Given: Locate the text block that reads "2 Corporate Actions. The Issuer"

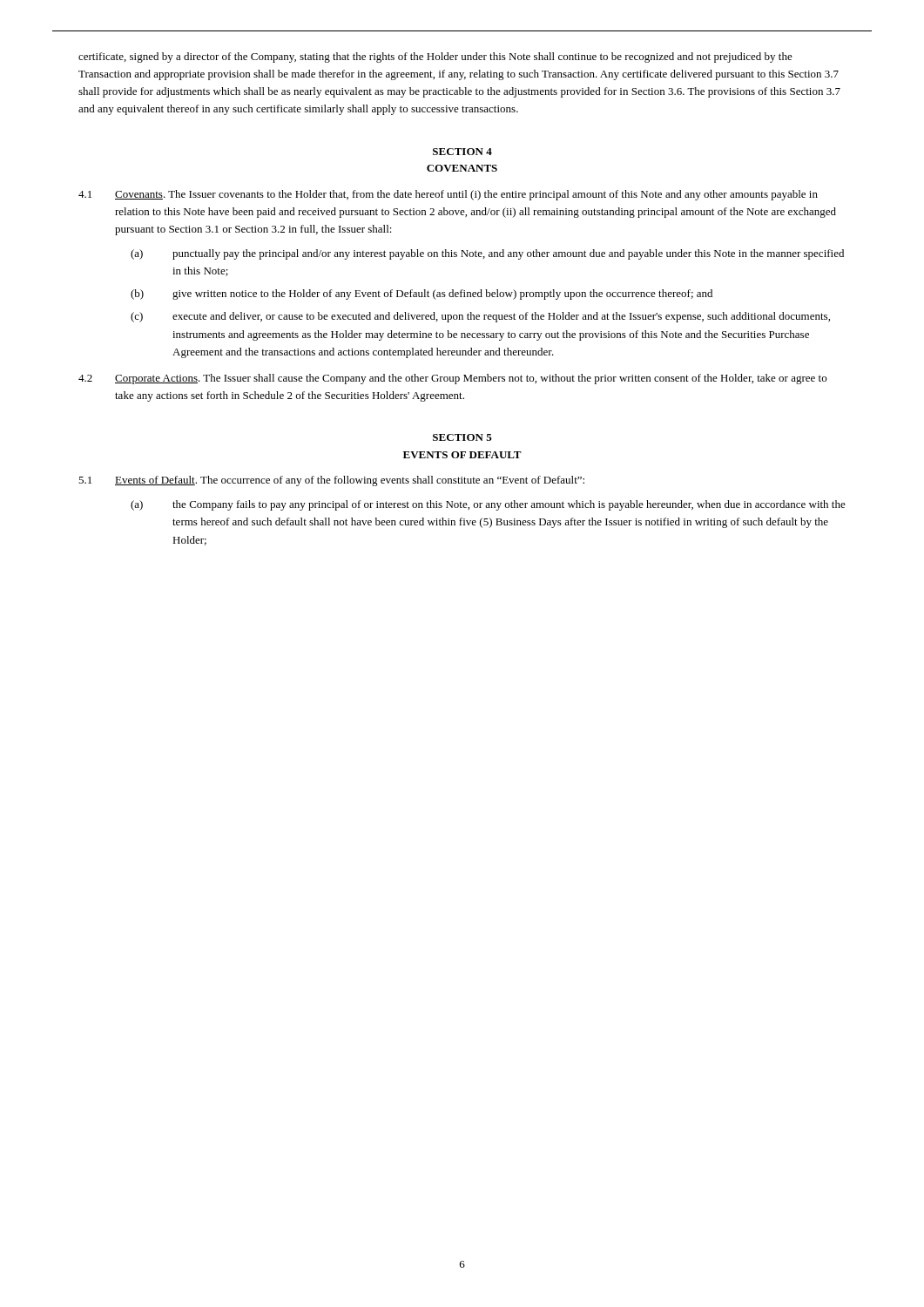Looking at the screenshot, I should tap(462, 387).
